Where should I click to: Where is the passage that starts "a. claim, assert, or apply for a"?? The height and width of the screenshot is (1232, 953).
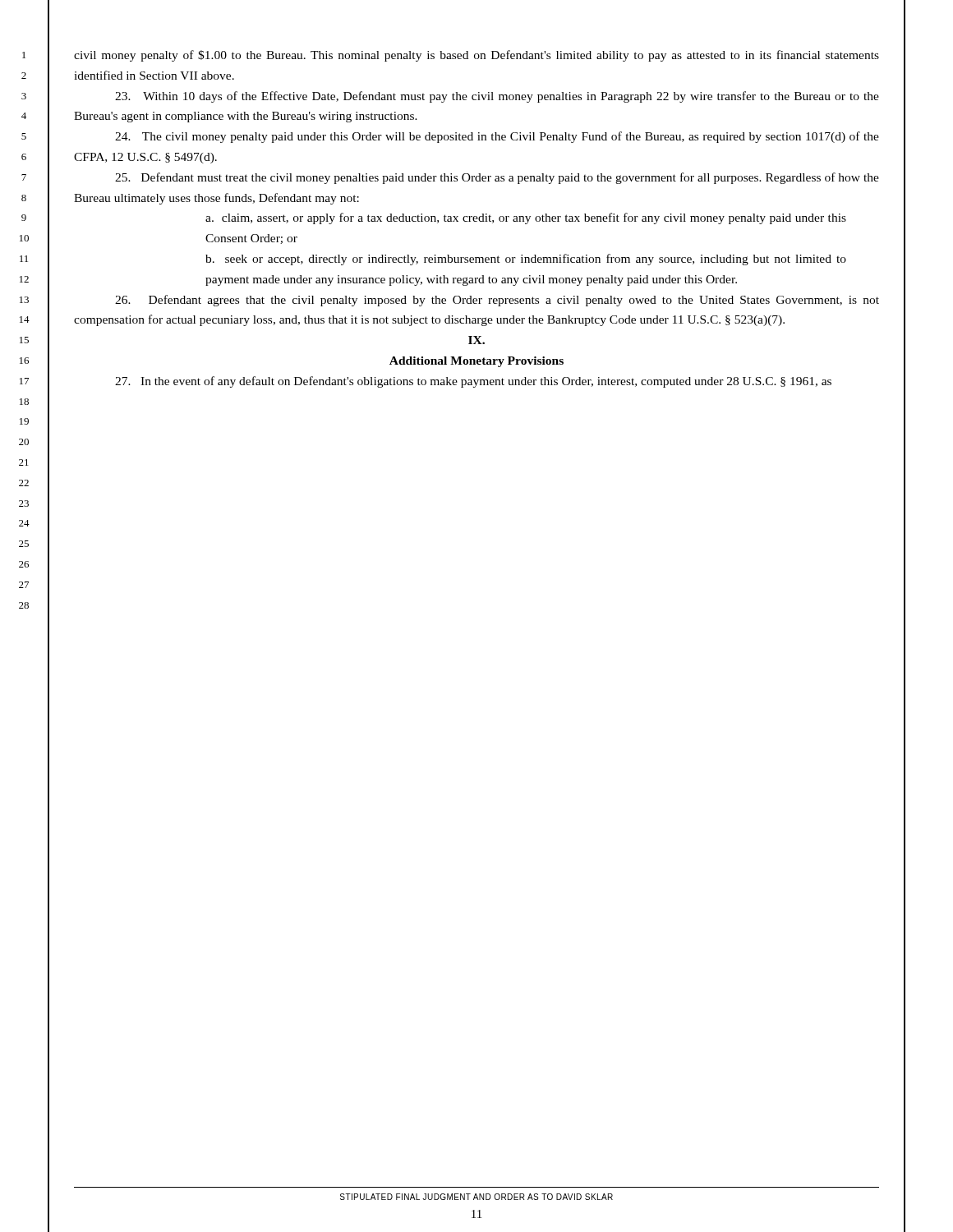[x=526, y=228]
